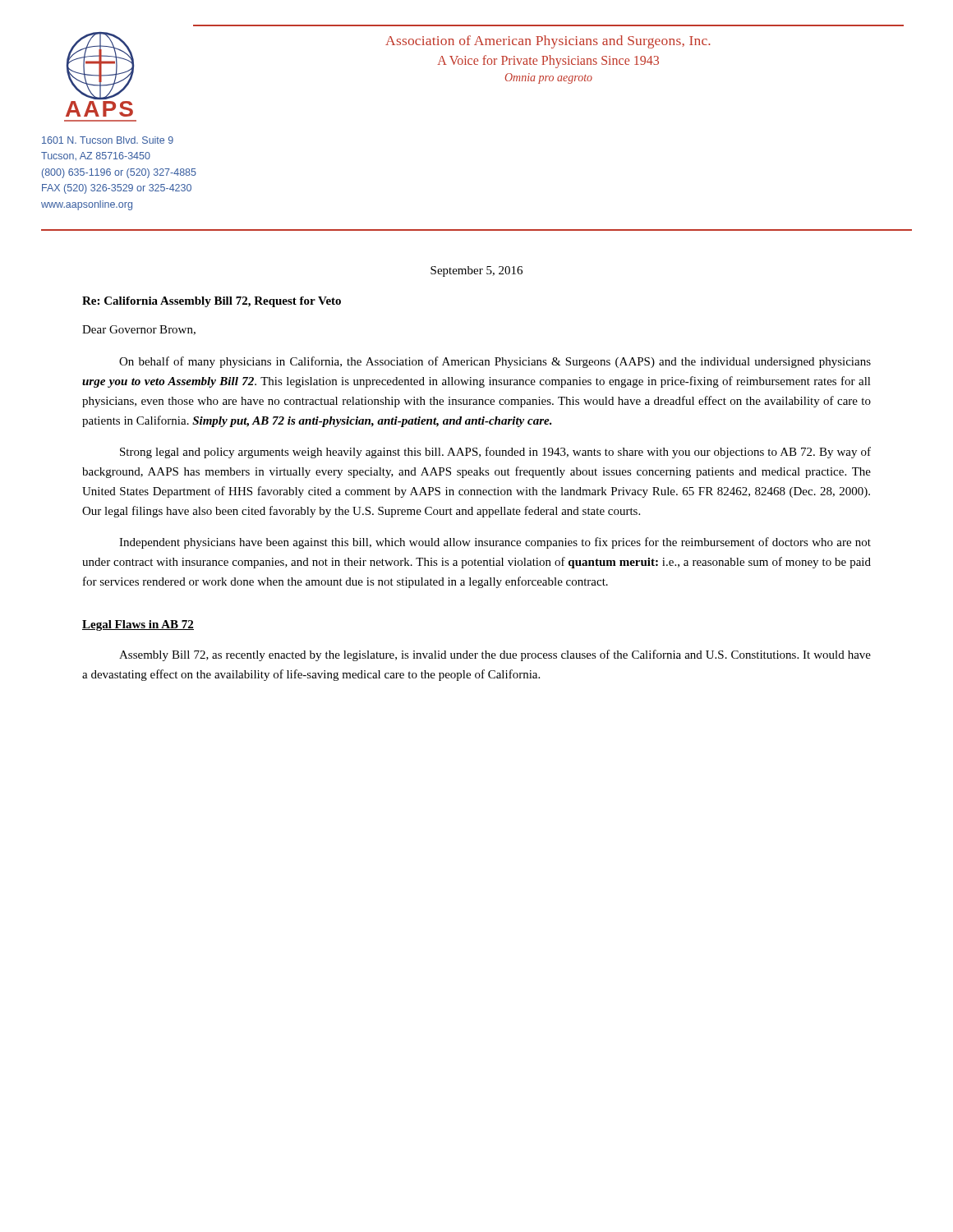This screenshot has height=1232, width=953.
Task: Find the text block starting "On behalf of"
Action: click(476, 391)
